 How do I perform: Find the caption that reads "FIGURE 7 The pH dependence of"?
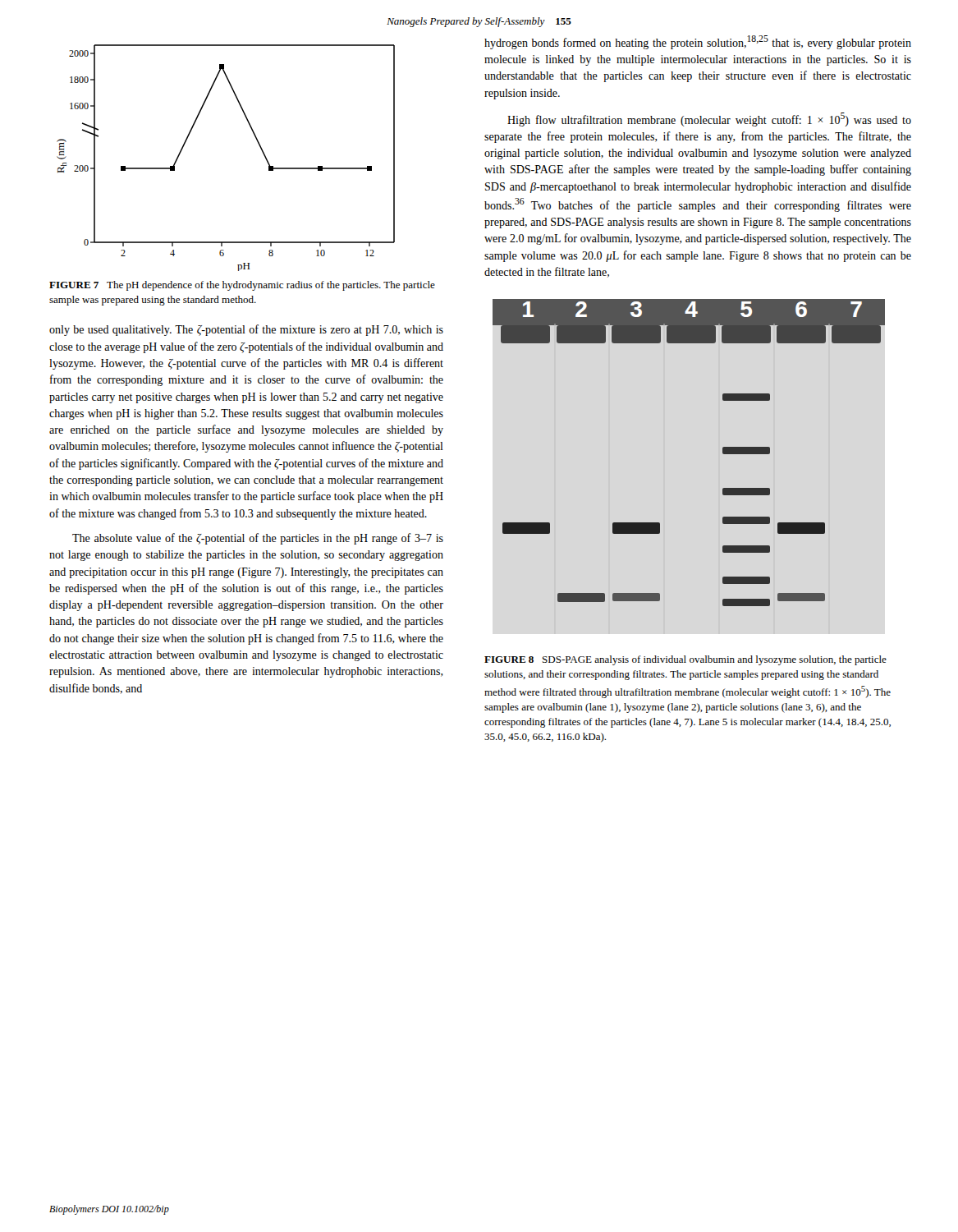coord(242,292)
